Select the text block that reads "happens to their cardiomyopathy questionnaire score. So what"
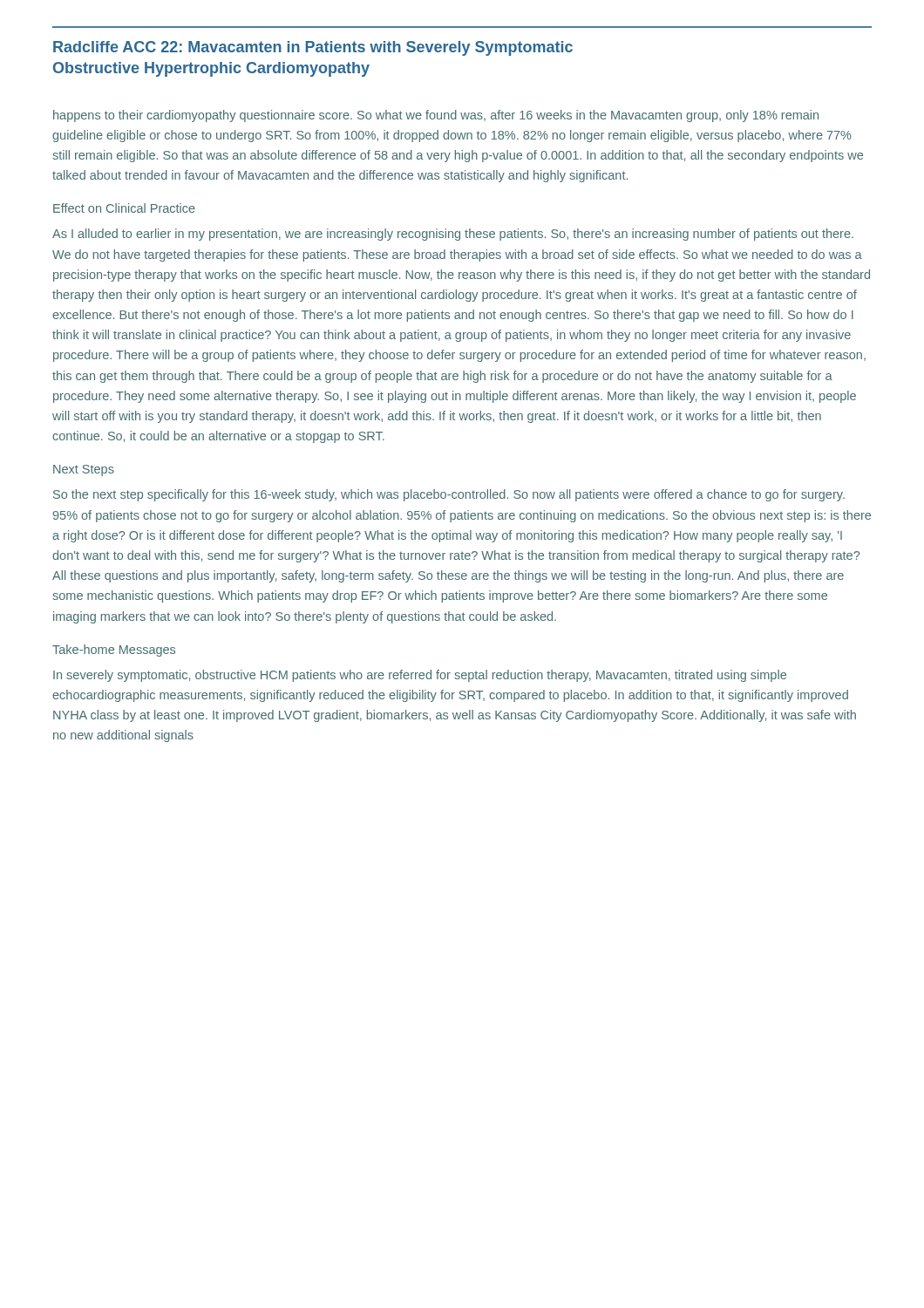924x1308 pixels. pos(458,145)
